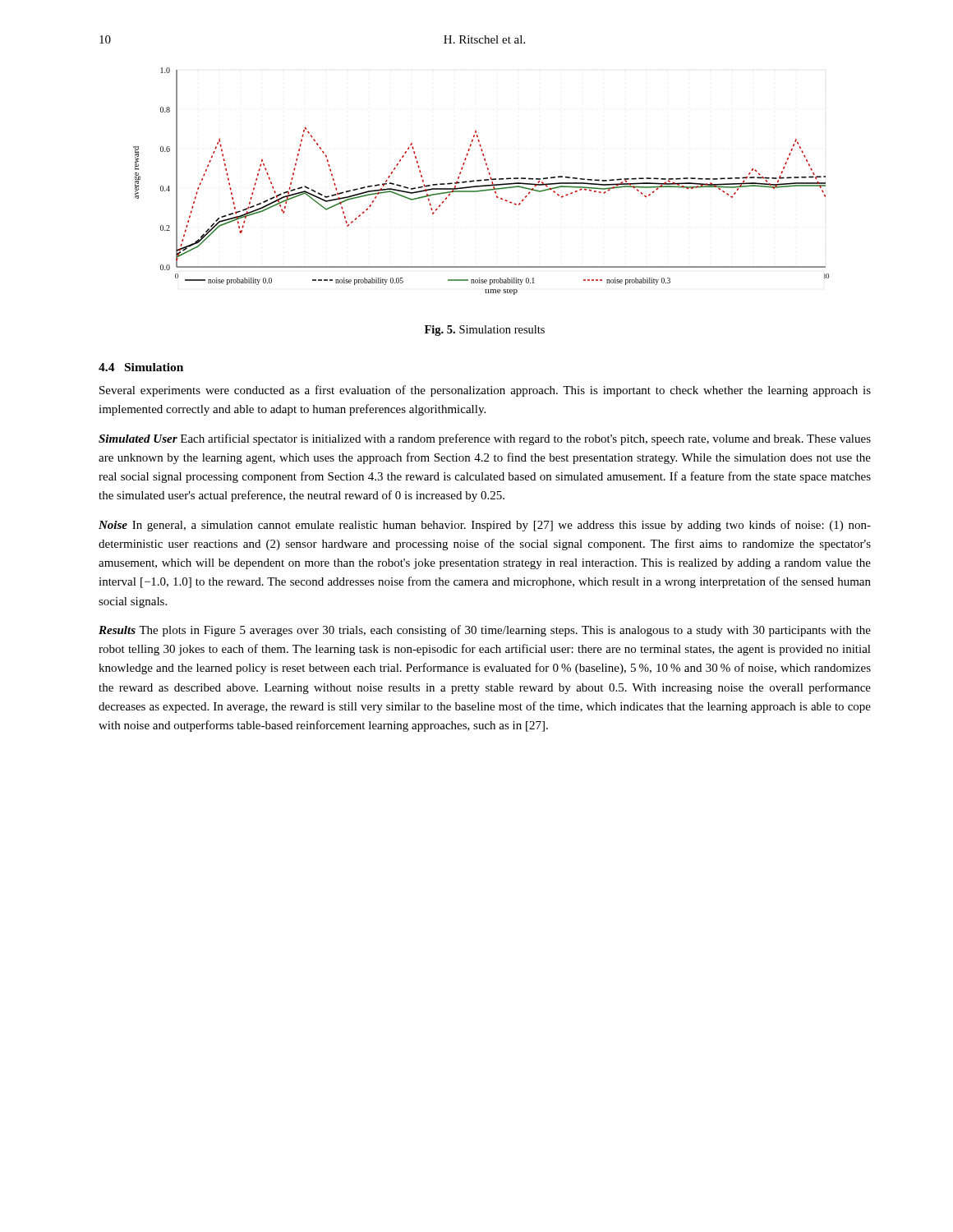
Task: Click on the text starting "Noise In general, a simulation cannot emulate"
Action: click(x=485, y=563)
